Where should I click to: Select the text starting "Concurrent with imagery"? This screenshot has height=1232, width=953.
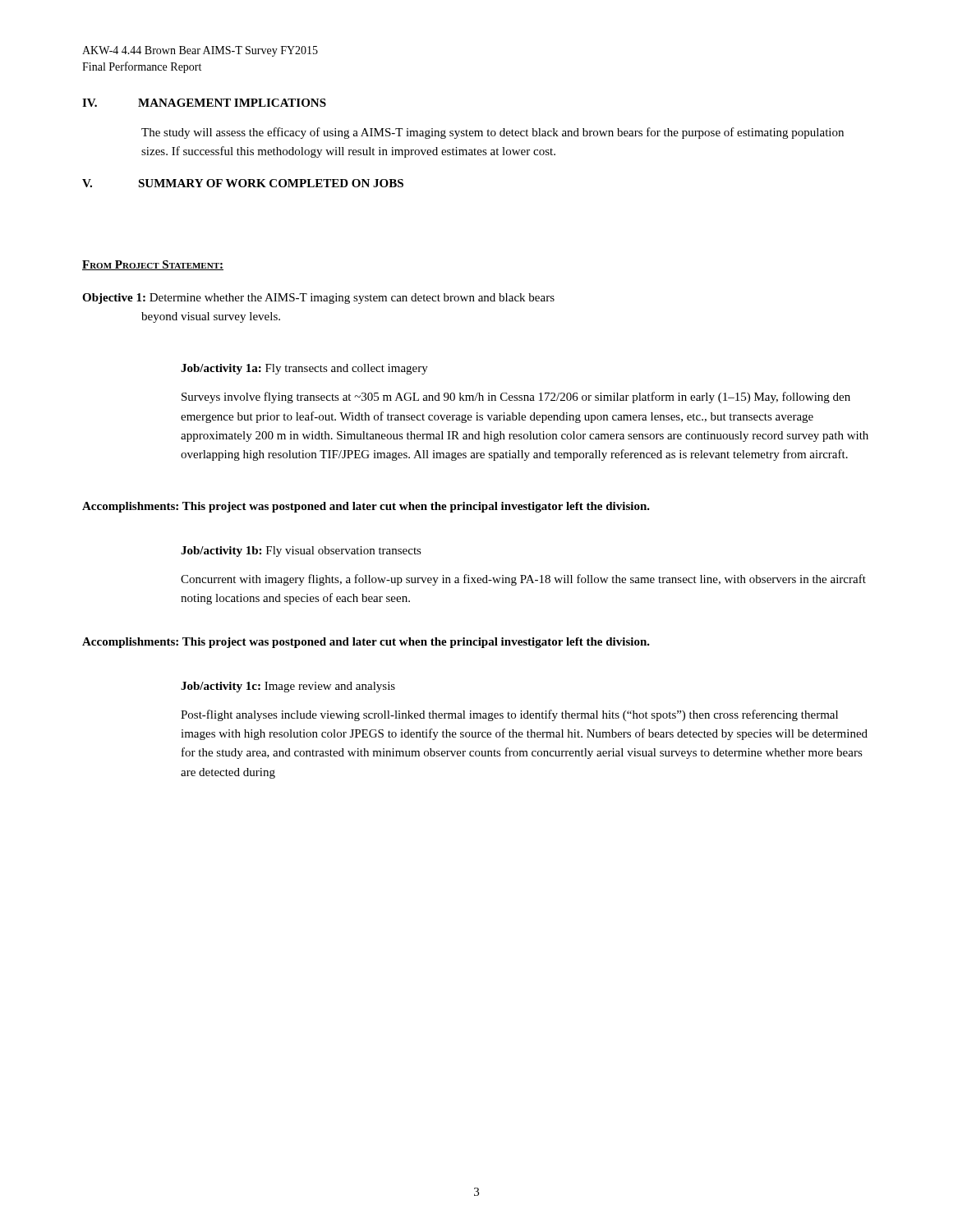pos(523,589)
